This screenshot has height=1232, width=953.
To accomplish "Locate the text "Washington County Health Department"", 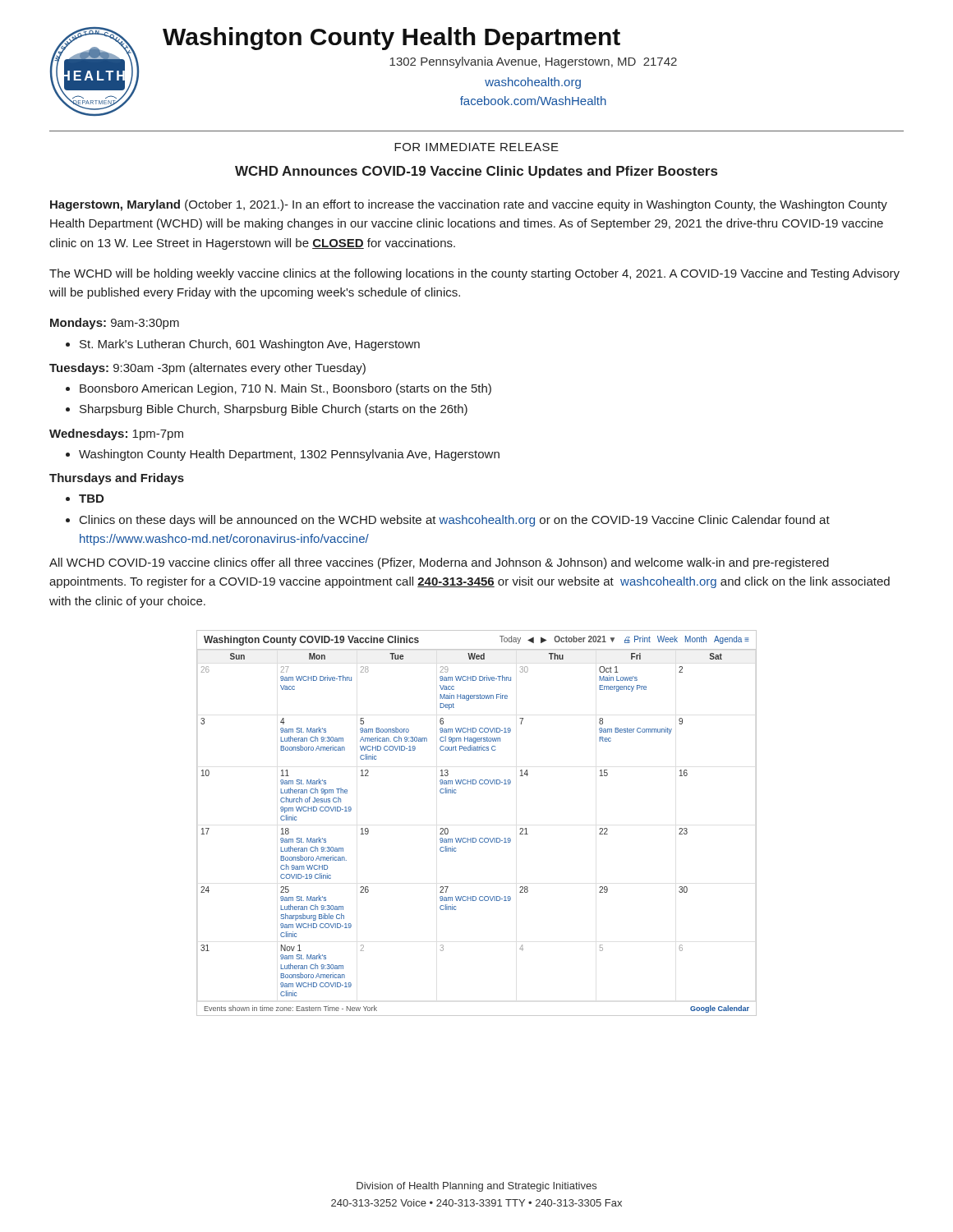I will pyautogui.click(x=533, y=37).
